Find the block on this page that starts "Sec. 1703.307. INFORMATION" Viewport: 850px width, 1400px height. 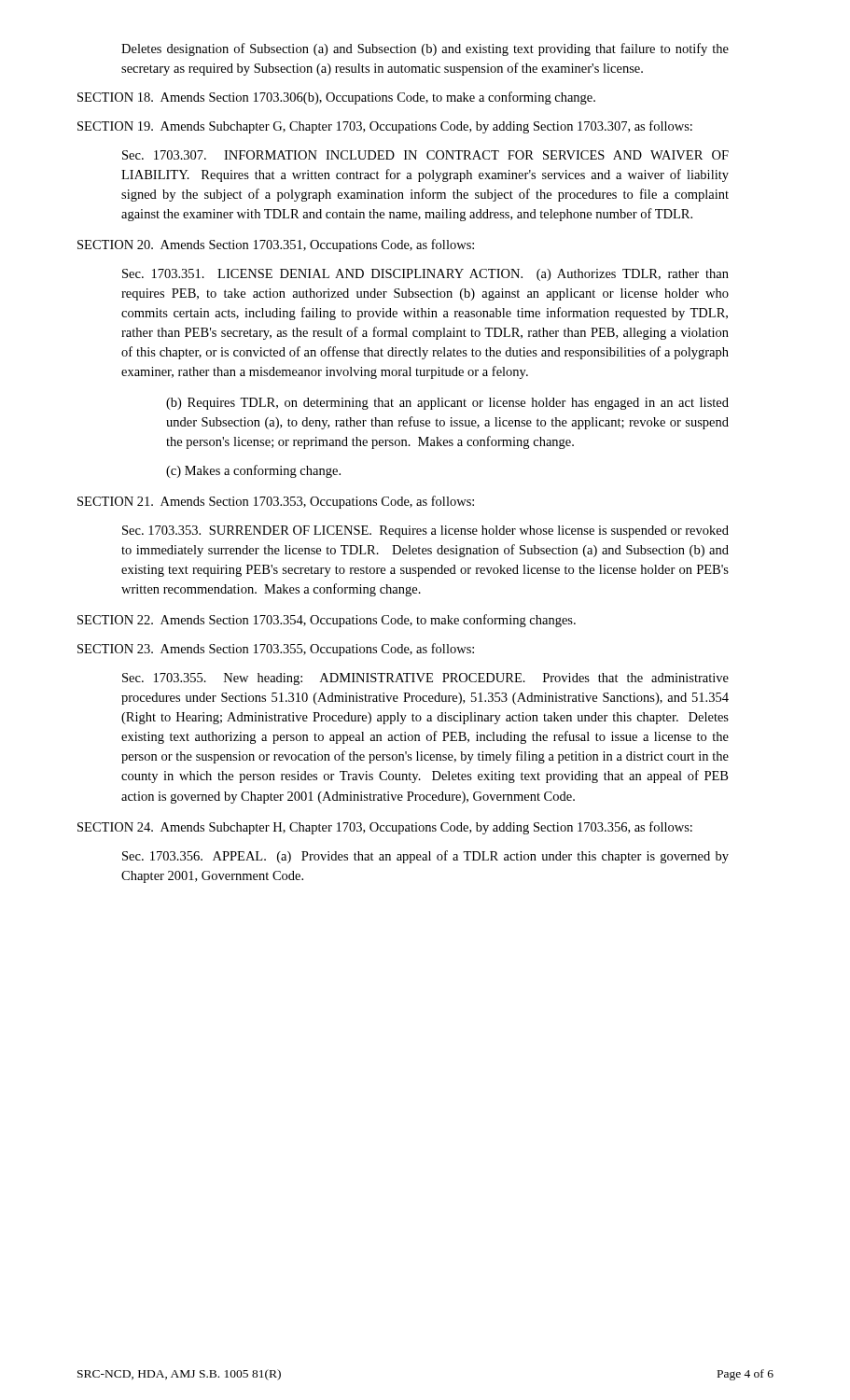pyautogui.click(x=425, y=184)
